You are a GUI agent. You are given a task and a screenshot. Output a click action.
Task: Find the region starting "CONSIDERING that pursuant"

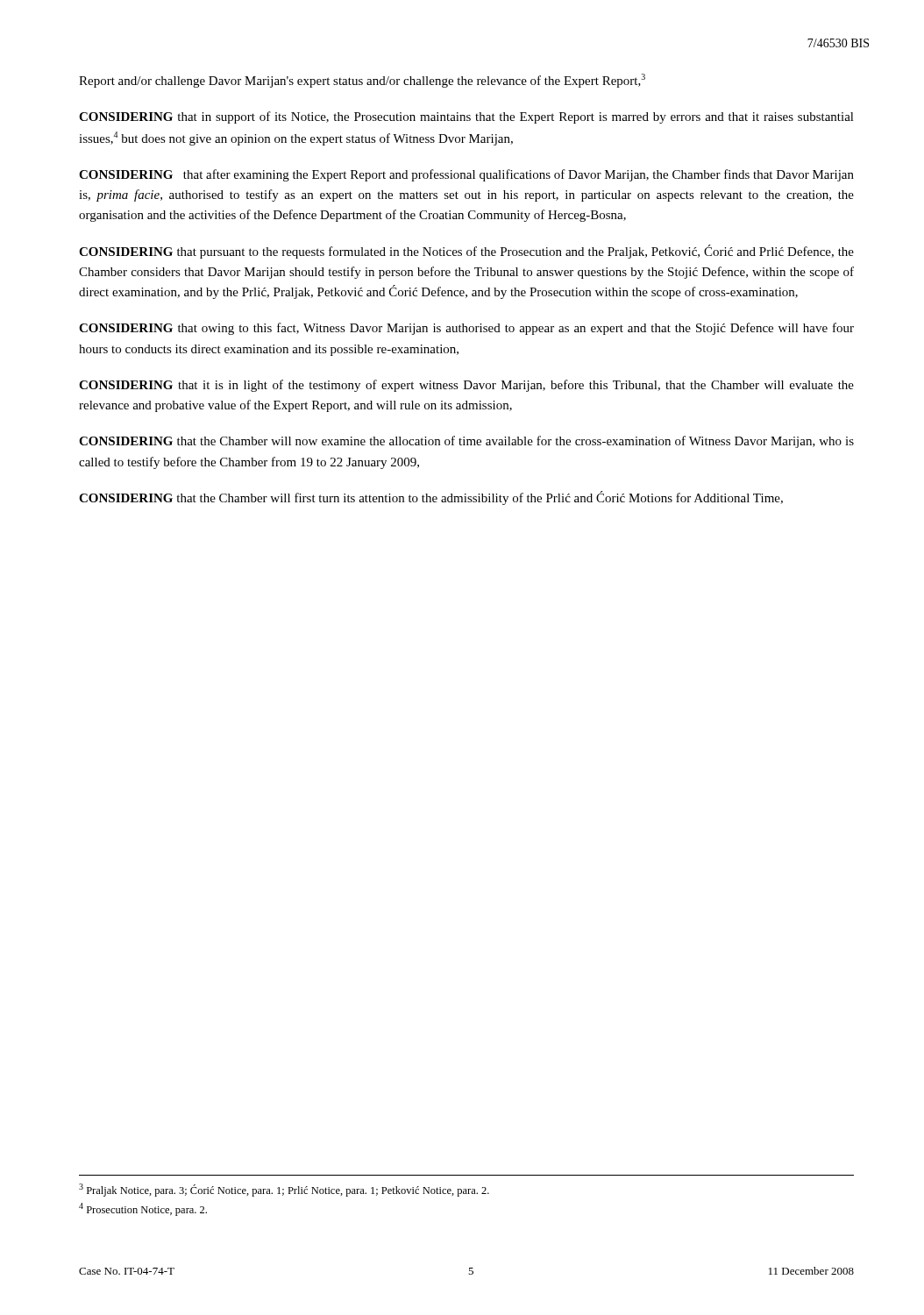point(466,272)
